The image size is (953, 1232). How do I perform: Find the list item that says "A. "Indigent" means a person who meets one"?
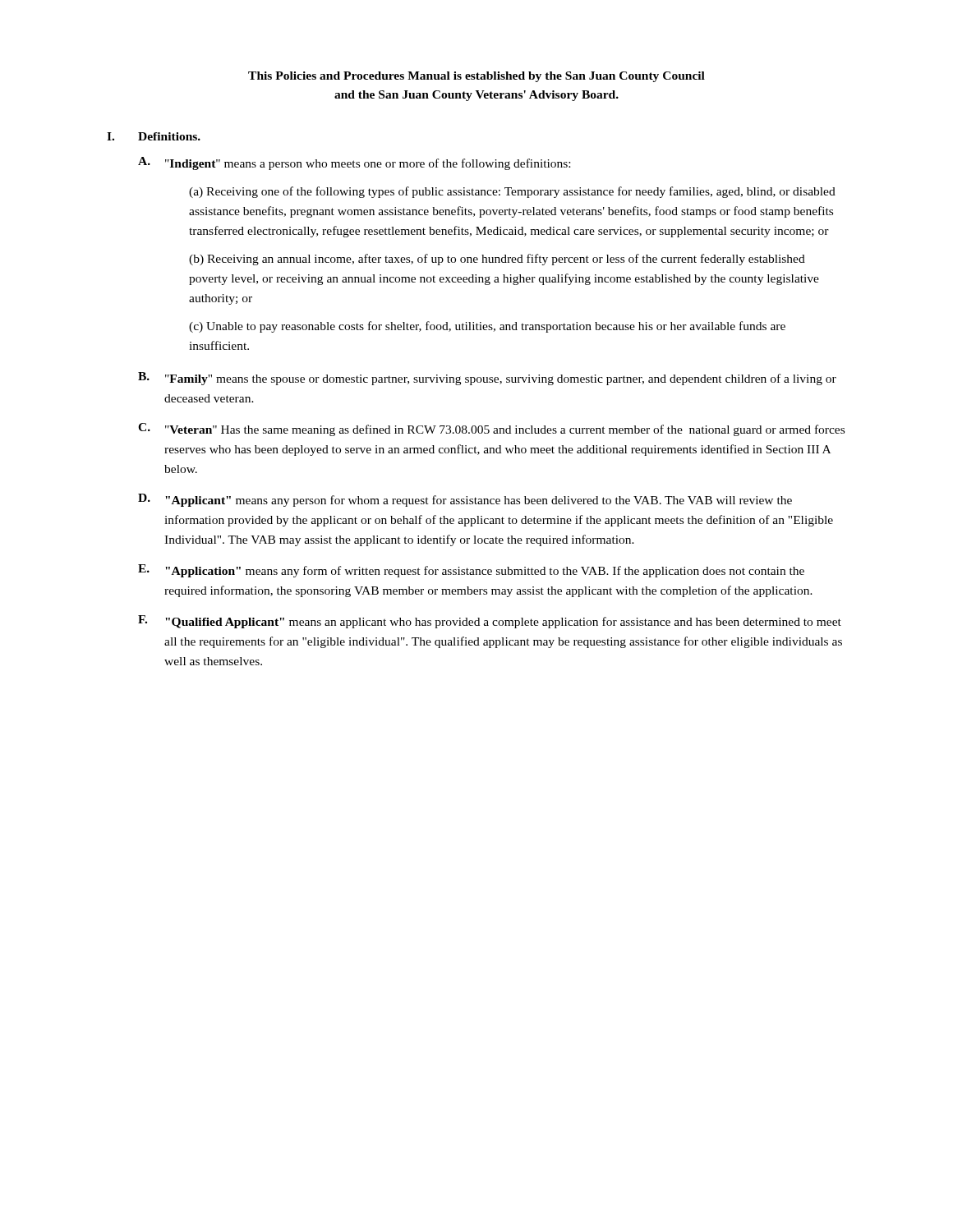pos(492,258)
